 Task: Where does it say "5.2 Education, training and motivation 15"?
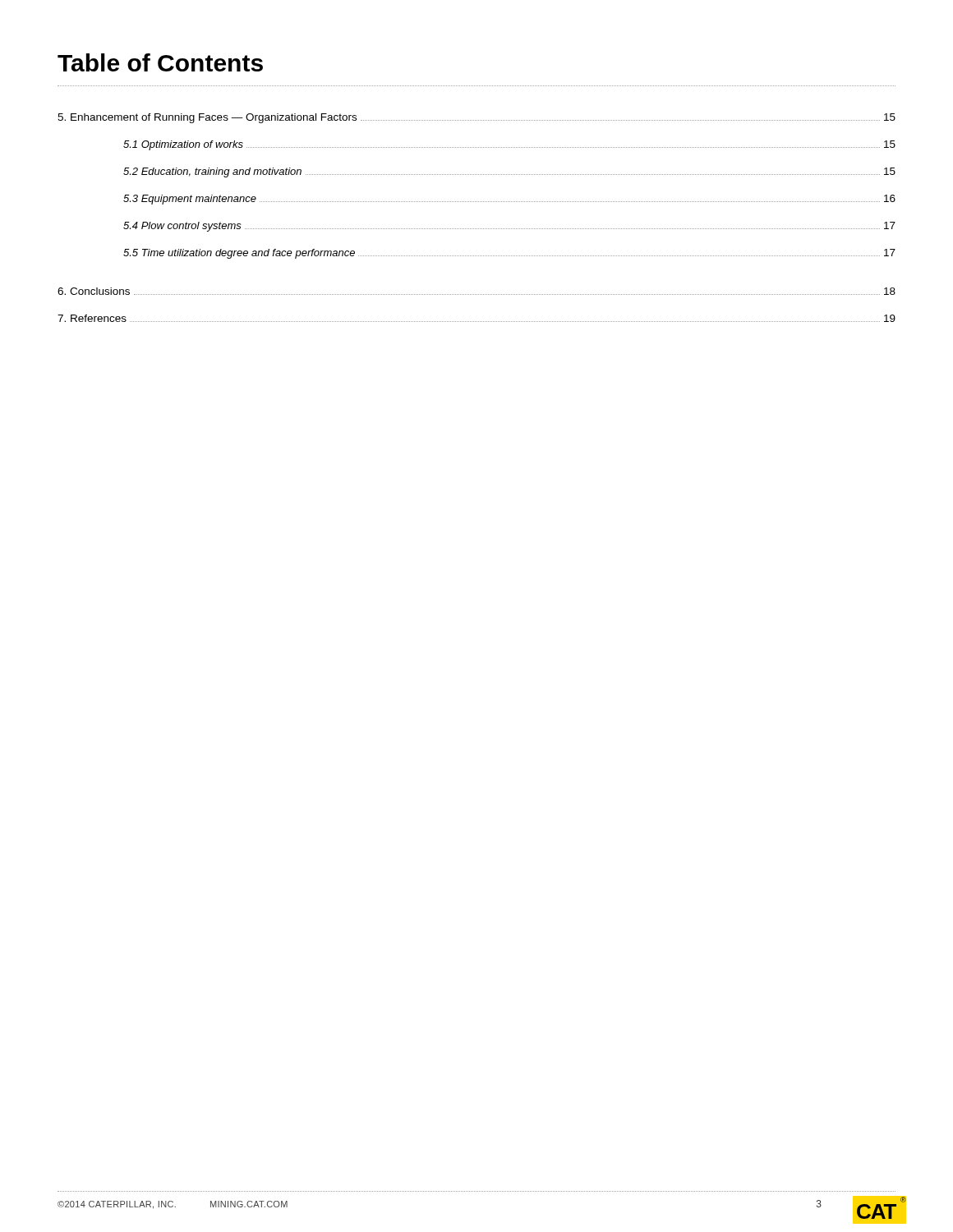click(x=509, y=171)
